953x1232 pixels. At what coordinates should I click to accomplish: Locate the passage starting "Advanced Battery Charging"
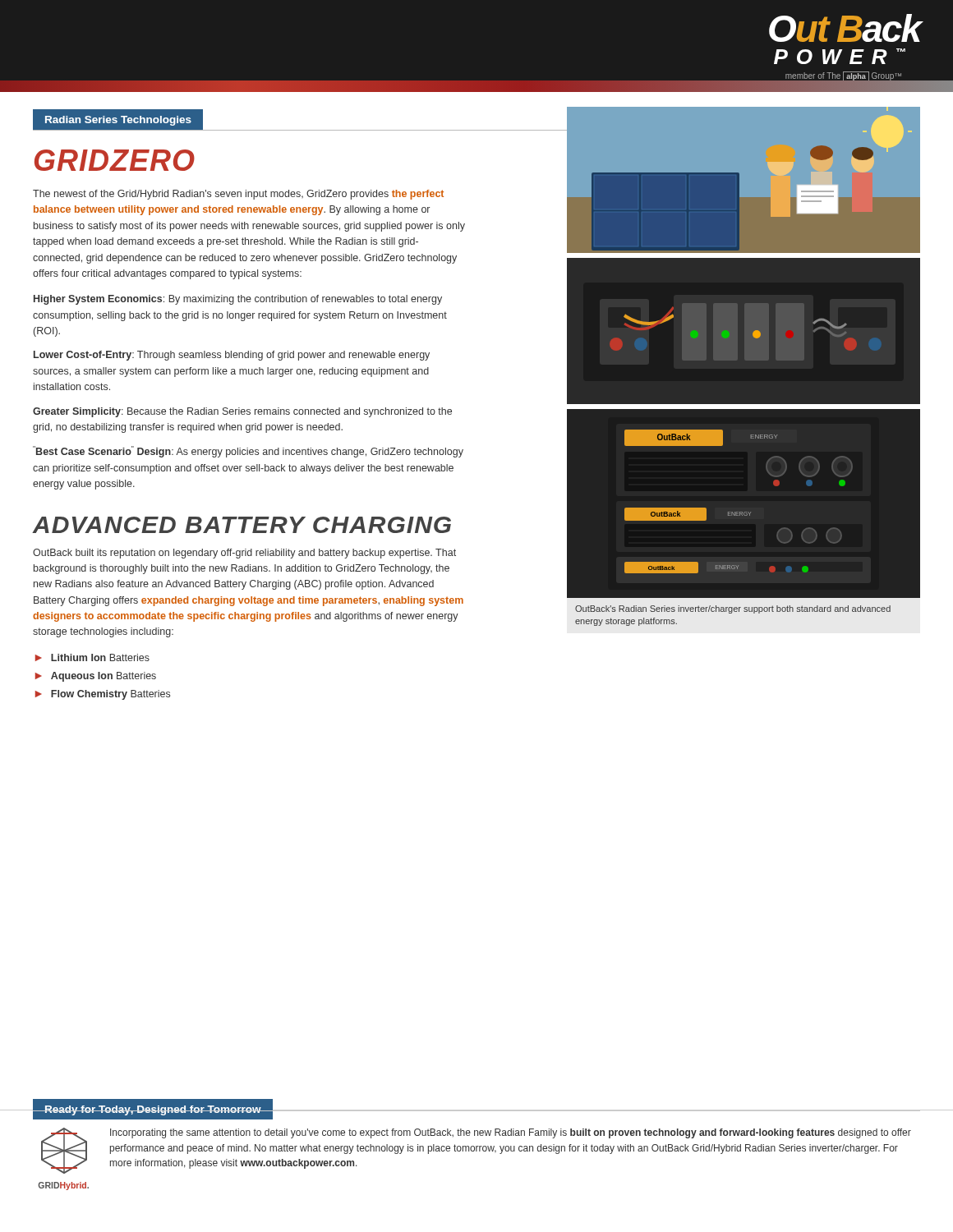tap(251, 524)
